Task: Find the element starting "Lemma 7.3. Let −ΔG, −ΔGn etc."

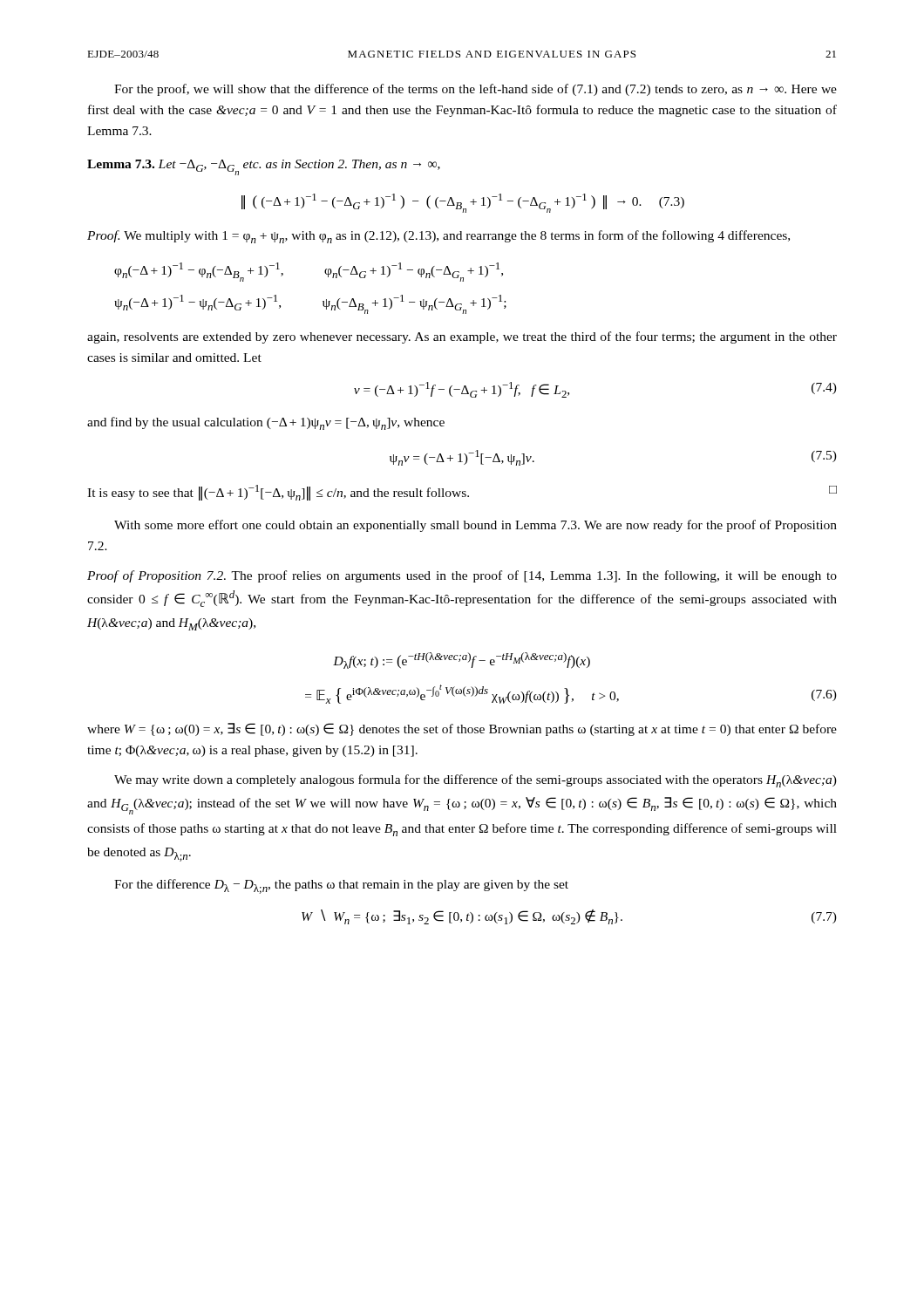Action: click(x=264, y=167)
